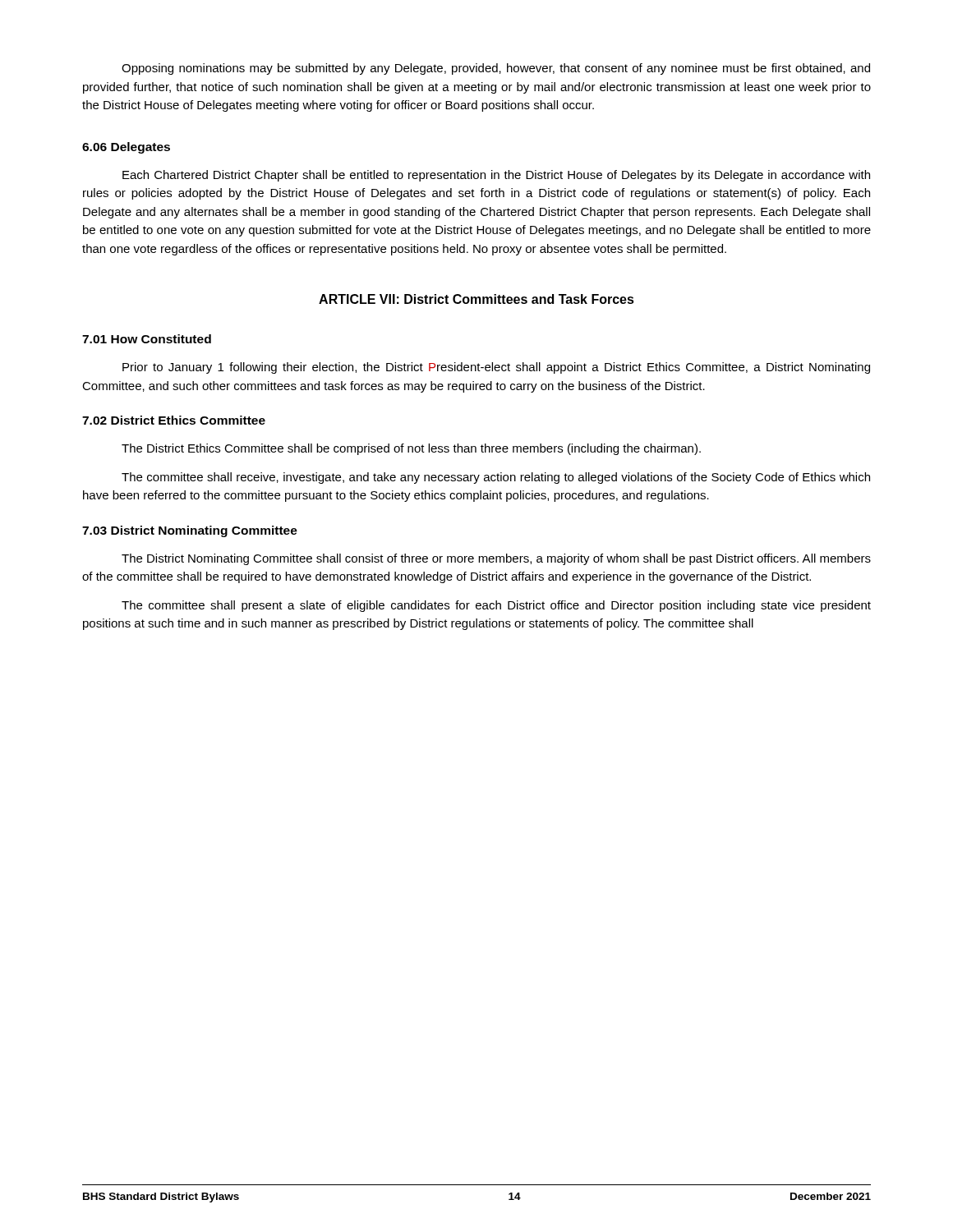
Task: Select the text starting "The committee shall present a slate of eligible"
Action: click(x=476, y=614)
